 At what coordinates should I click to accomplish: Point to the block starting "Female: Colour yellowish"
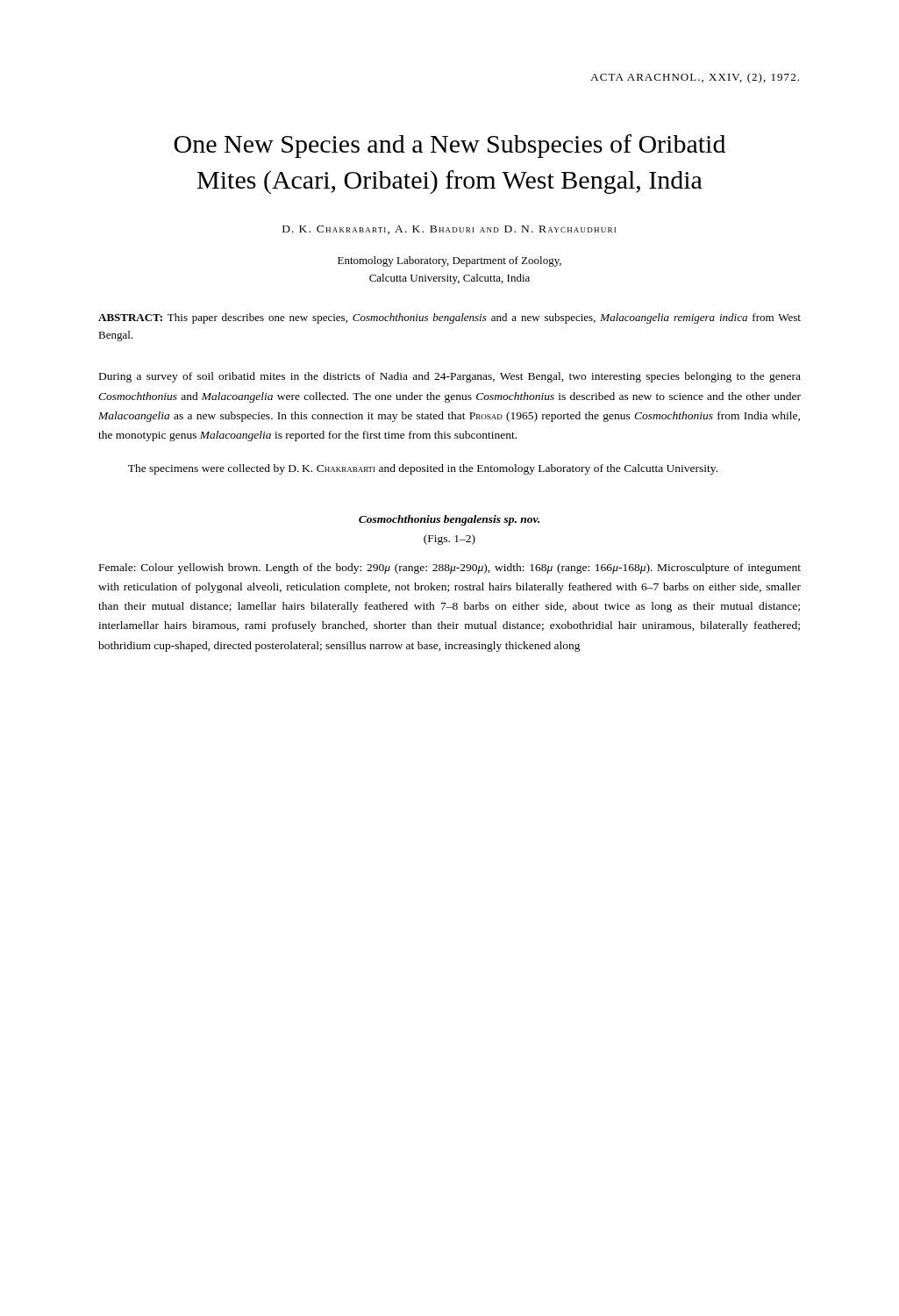[450, 606]
